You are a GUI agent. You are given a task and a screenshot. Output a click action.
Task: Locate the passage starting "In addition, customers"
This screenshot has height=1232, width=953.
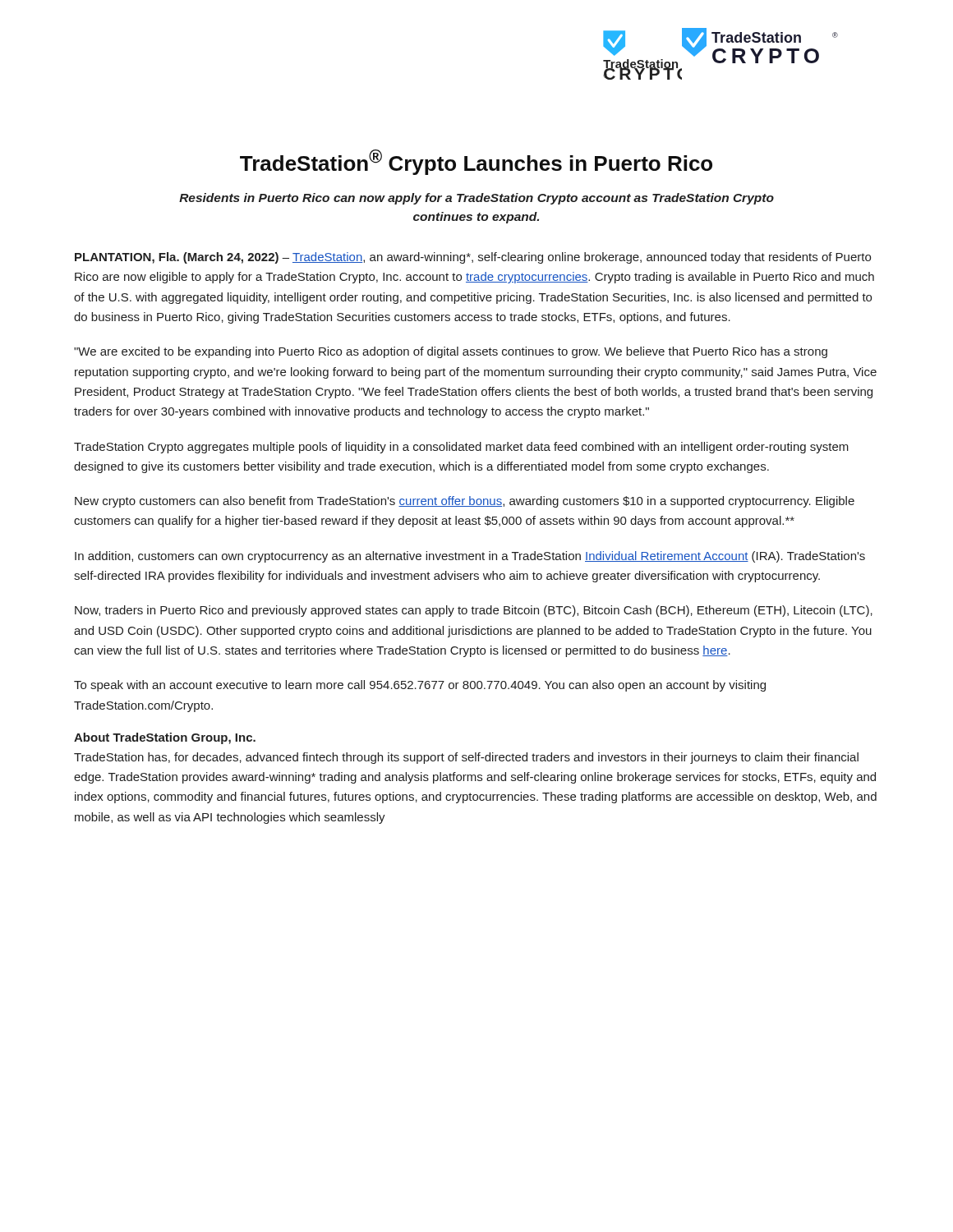470,565
